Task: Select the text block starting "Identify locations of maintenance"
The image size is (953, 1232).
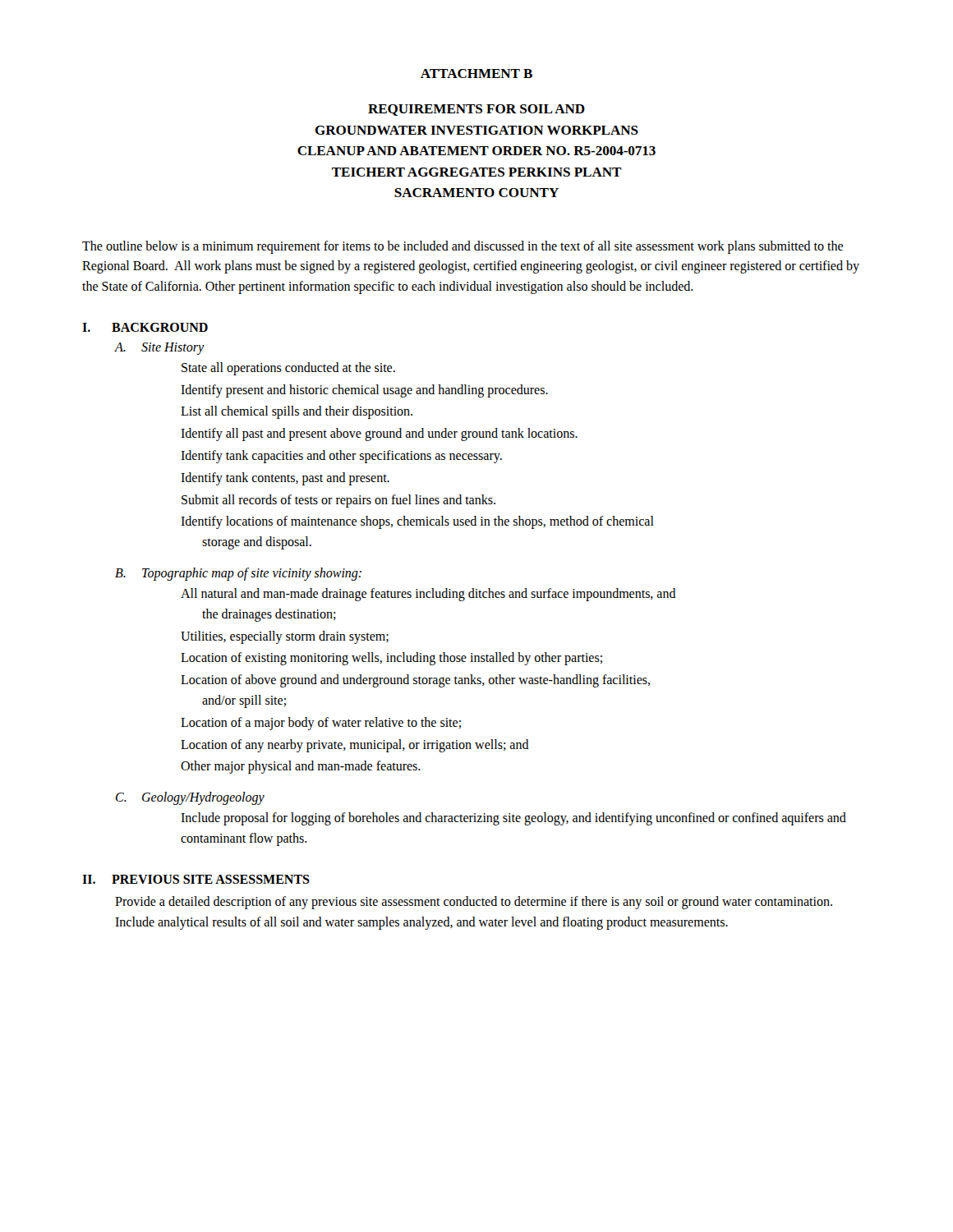Action: (417, 532)
